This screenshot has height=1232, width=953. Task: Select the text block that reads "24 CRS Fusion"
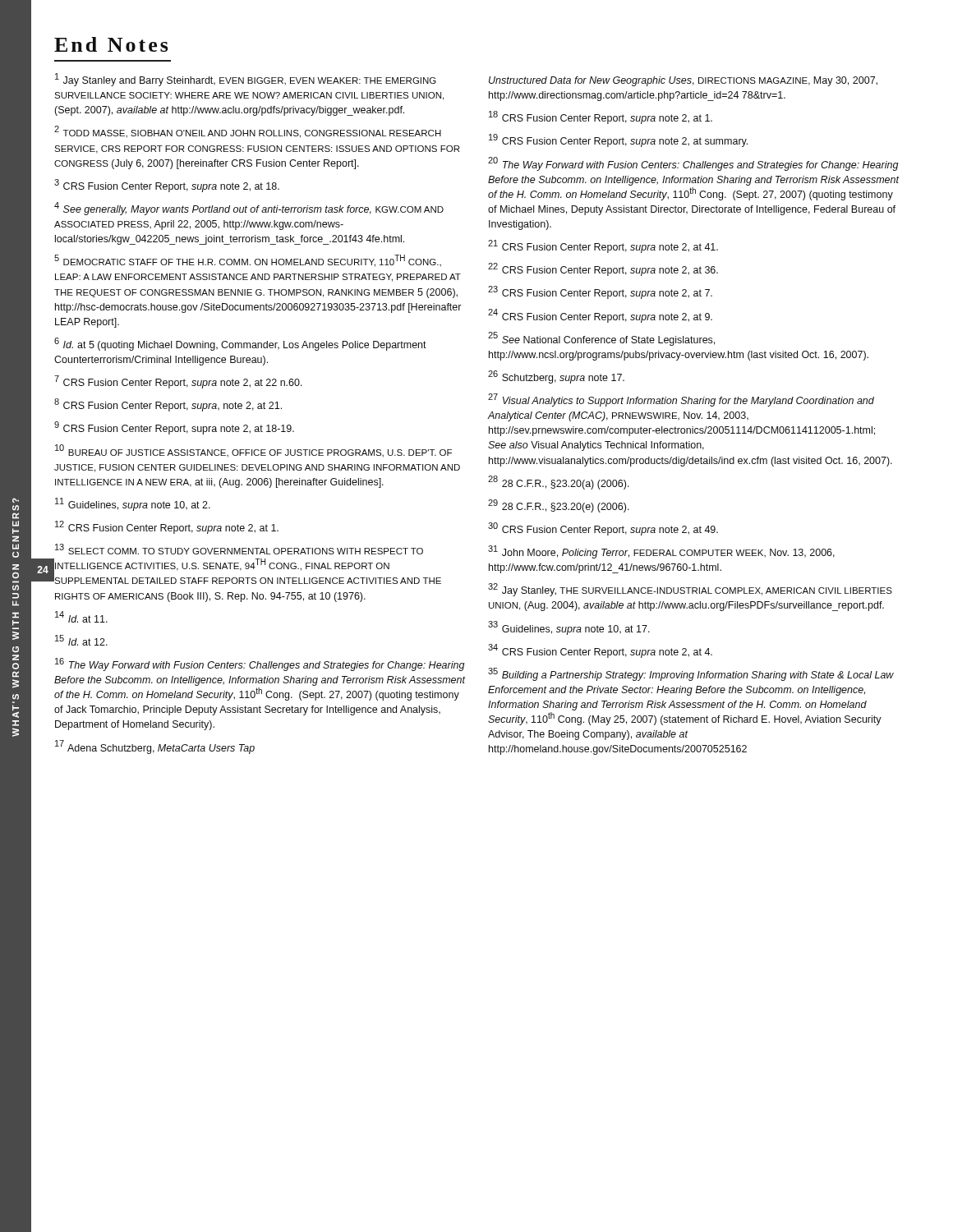(600, 316)
